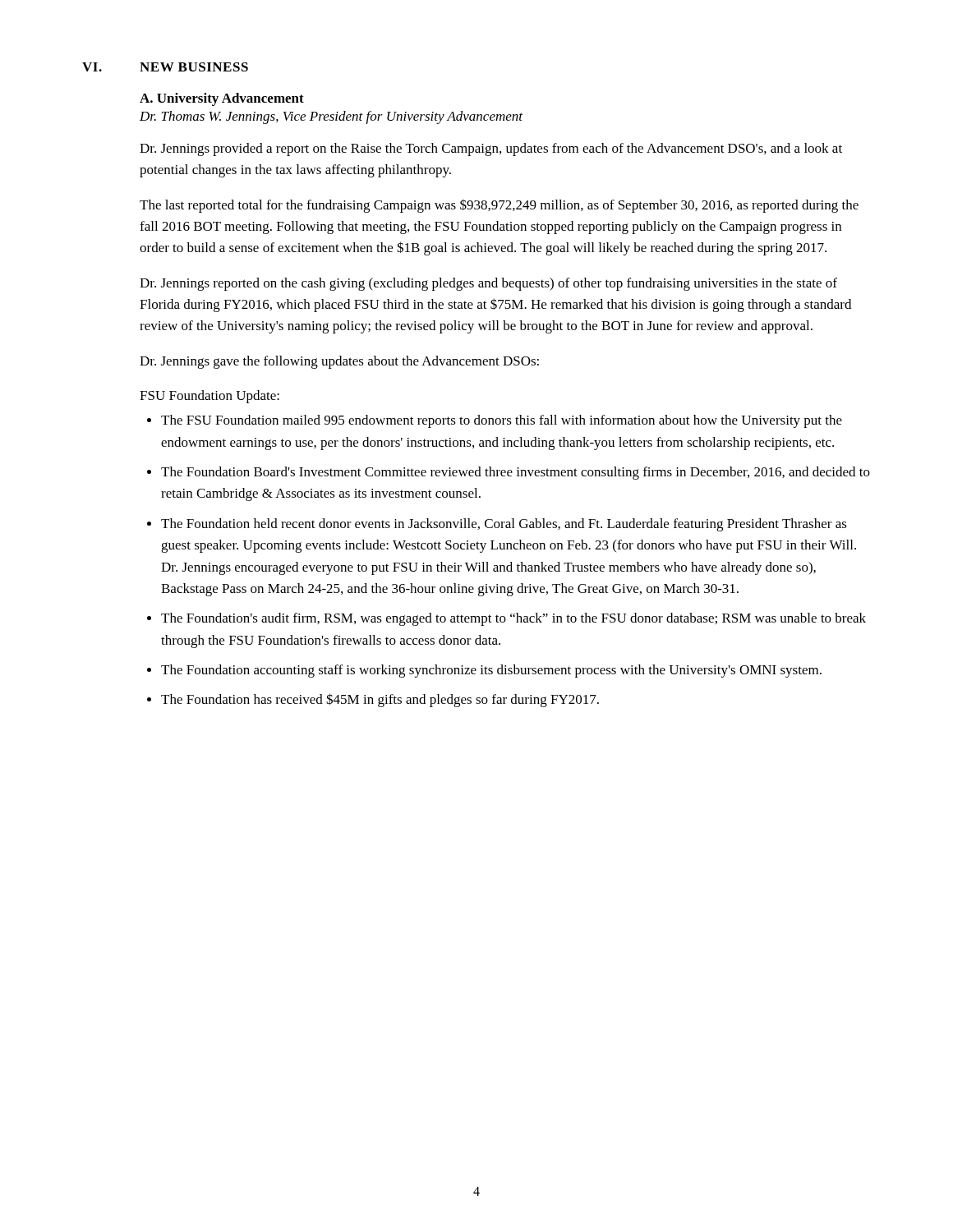
Task: Click on the block starting "VI. NEW BUSINESS"
Action: point(165,67)
